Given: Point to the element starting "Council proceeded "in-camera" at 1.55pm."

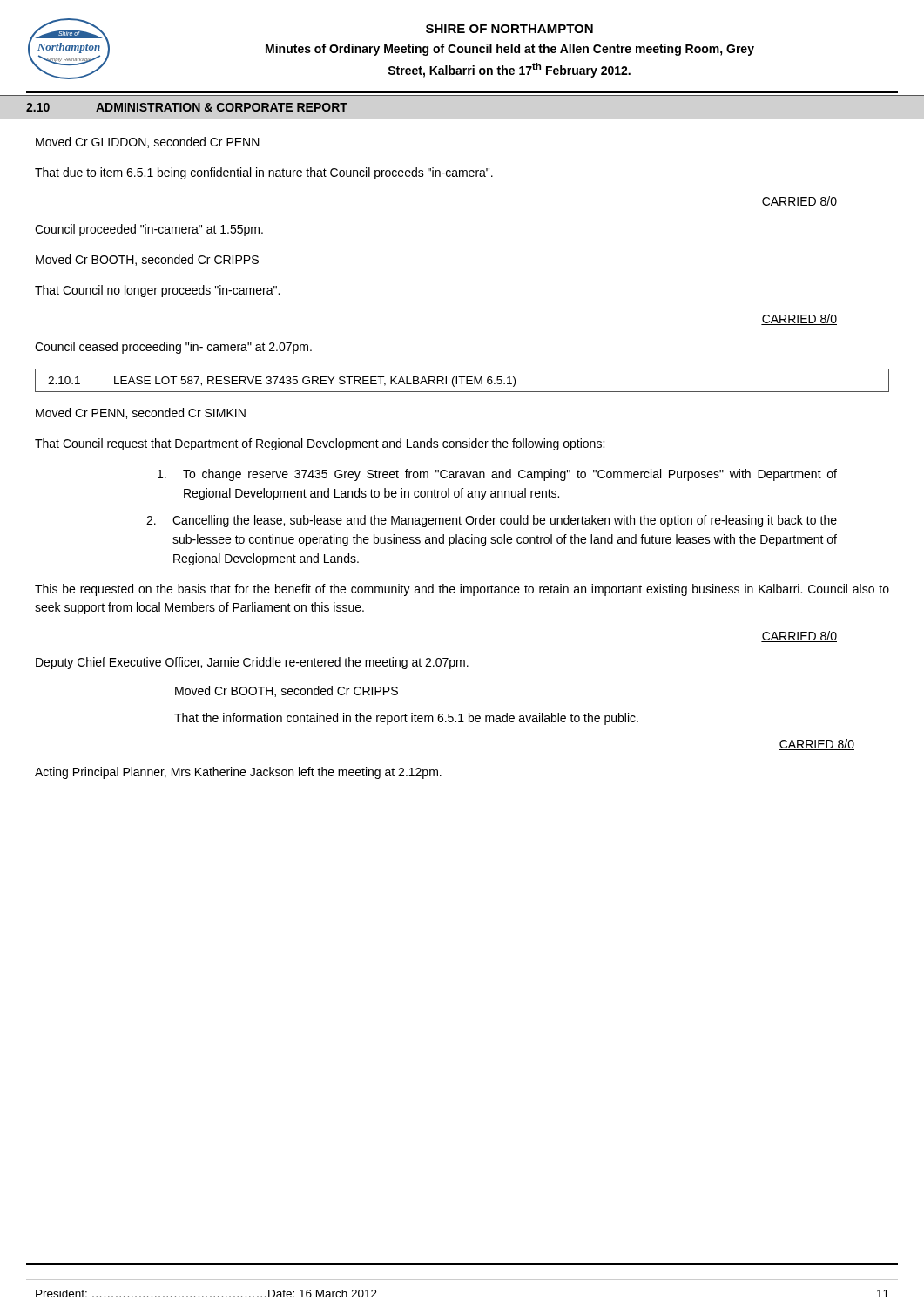Looking at the screenshot, I should click(x=149, y=229).
